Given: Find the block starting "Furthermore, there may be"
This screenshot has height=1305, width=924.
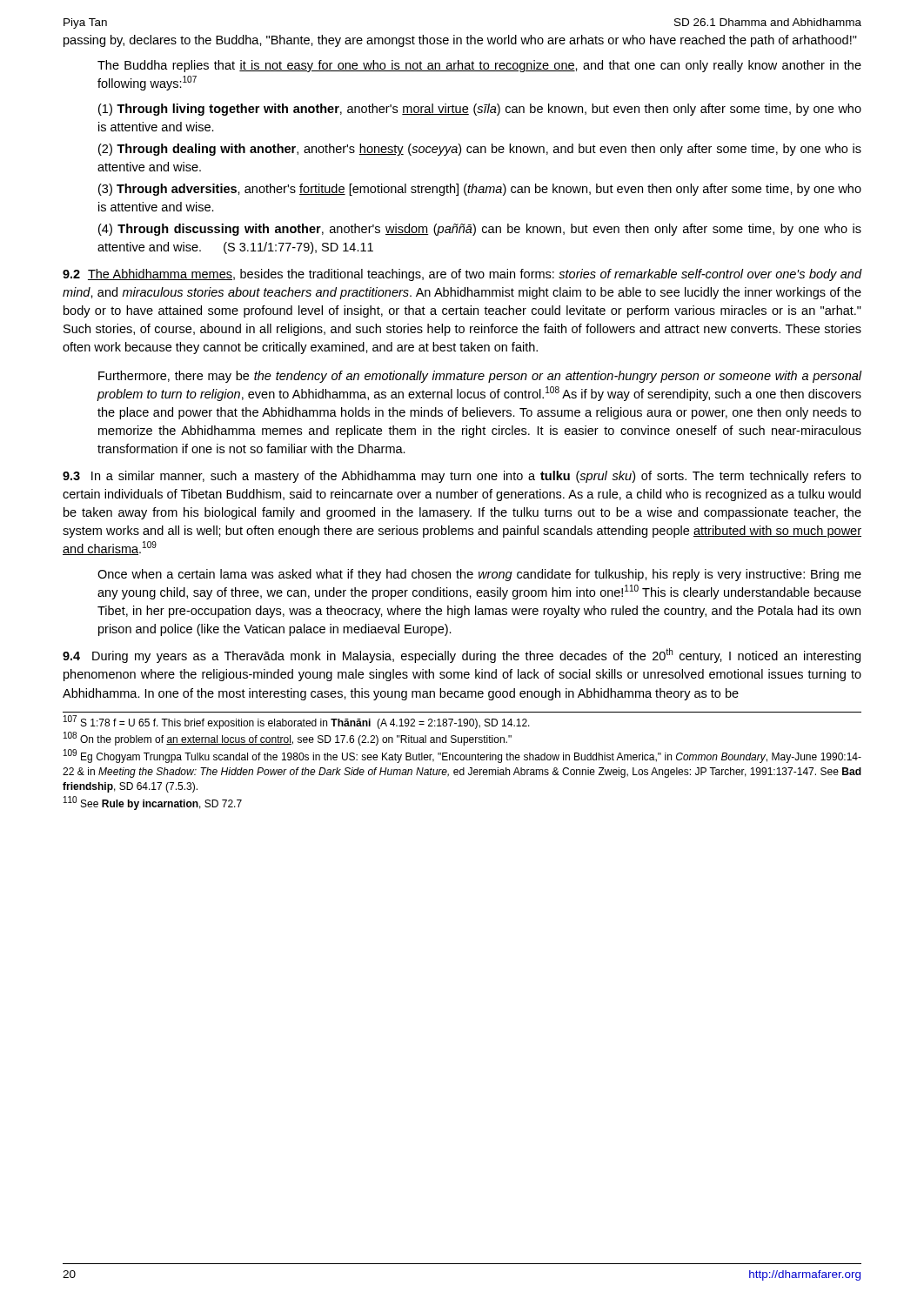Looking at the screenshot, I should coord(479,413).
